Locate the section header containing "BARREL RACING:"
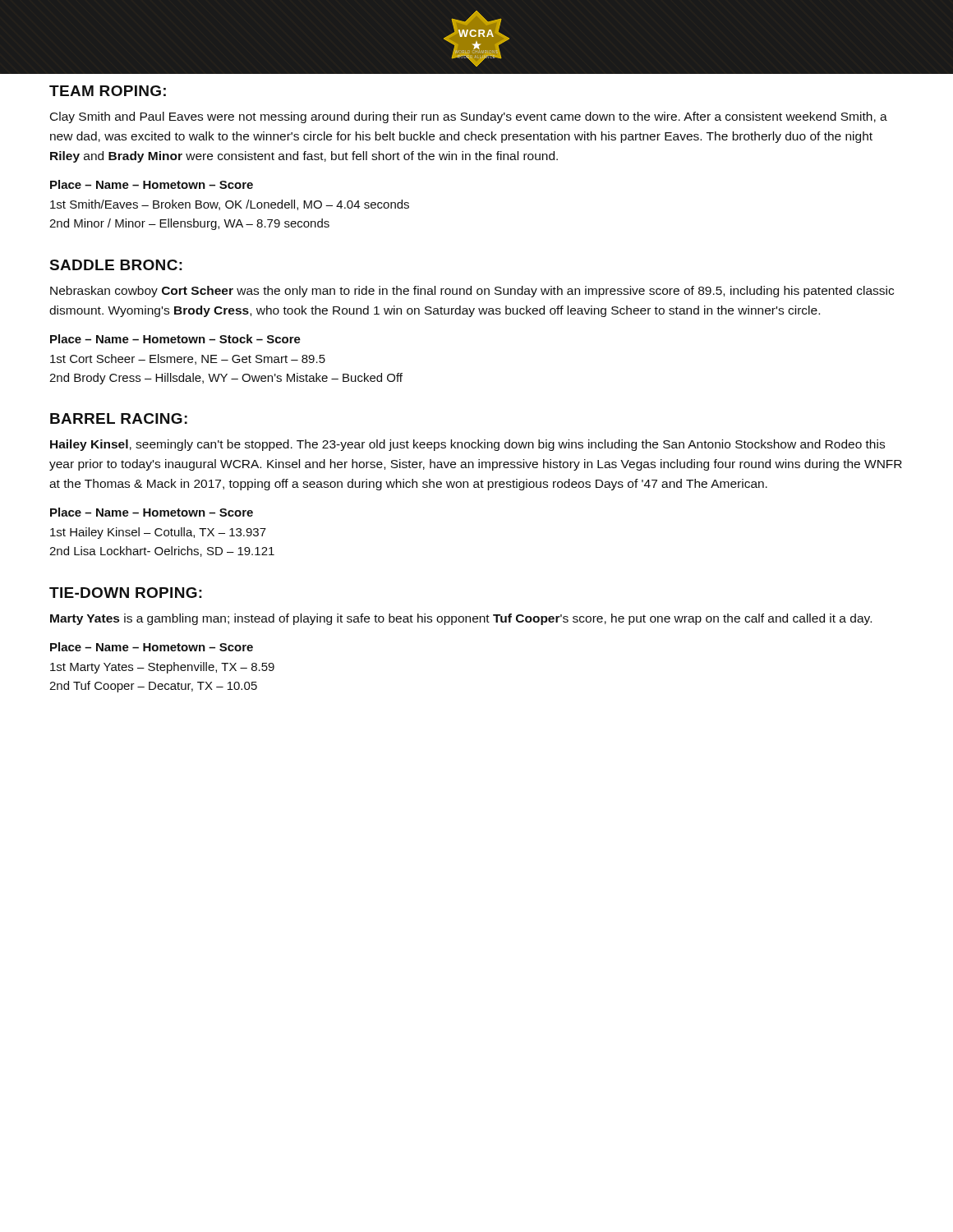 119,419
